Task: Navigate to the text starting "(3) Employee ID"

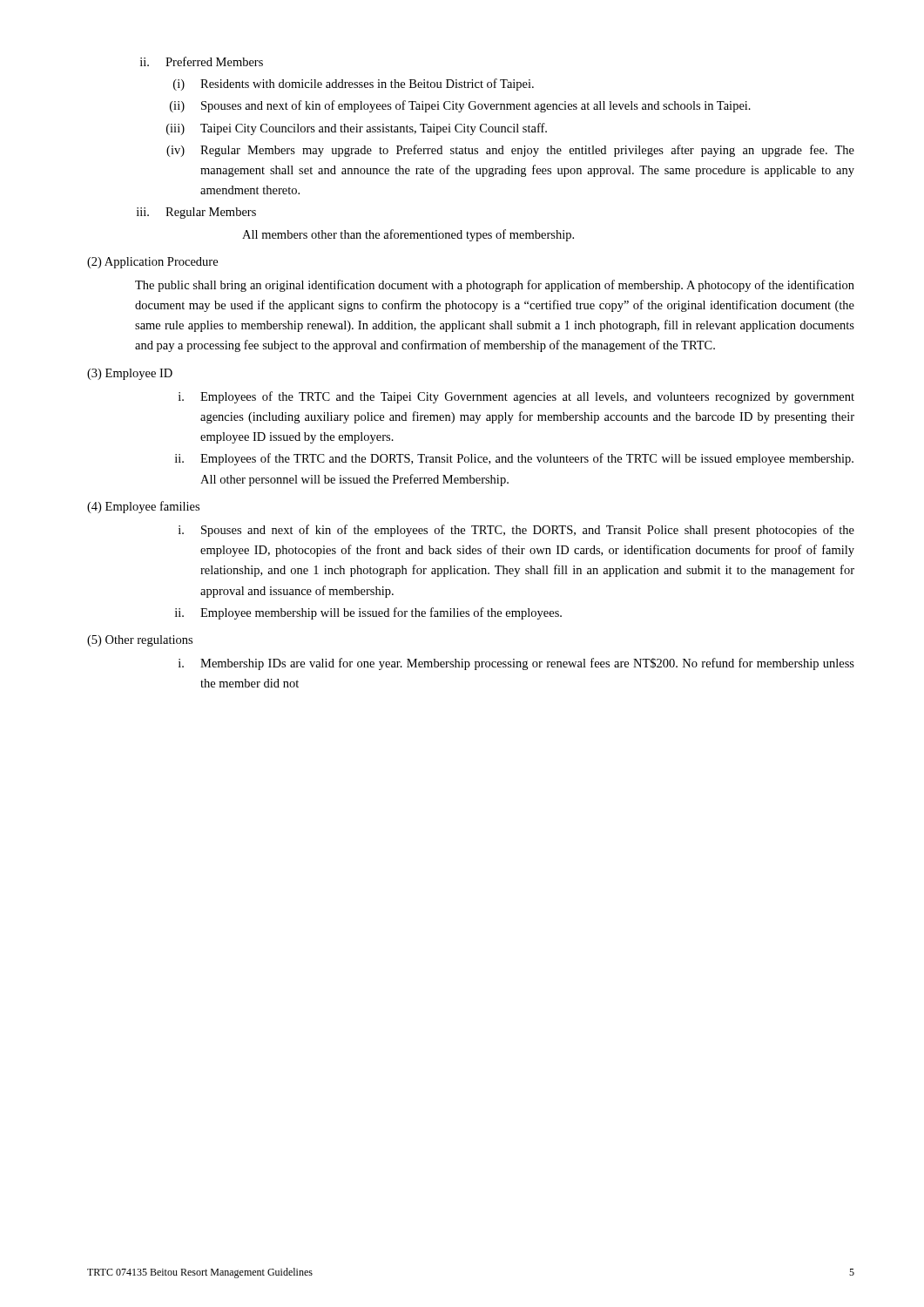Action: click(x=130, y=373)
